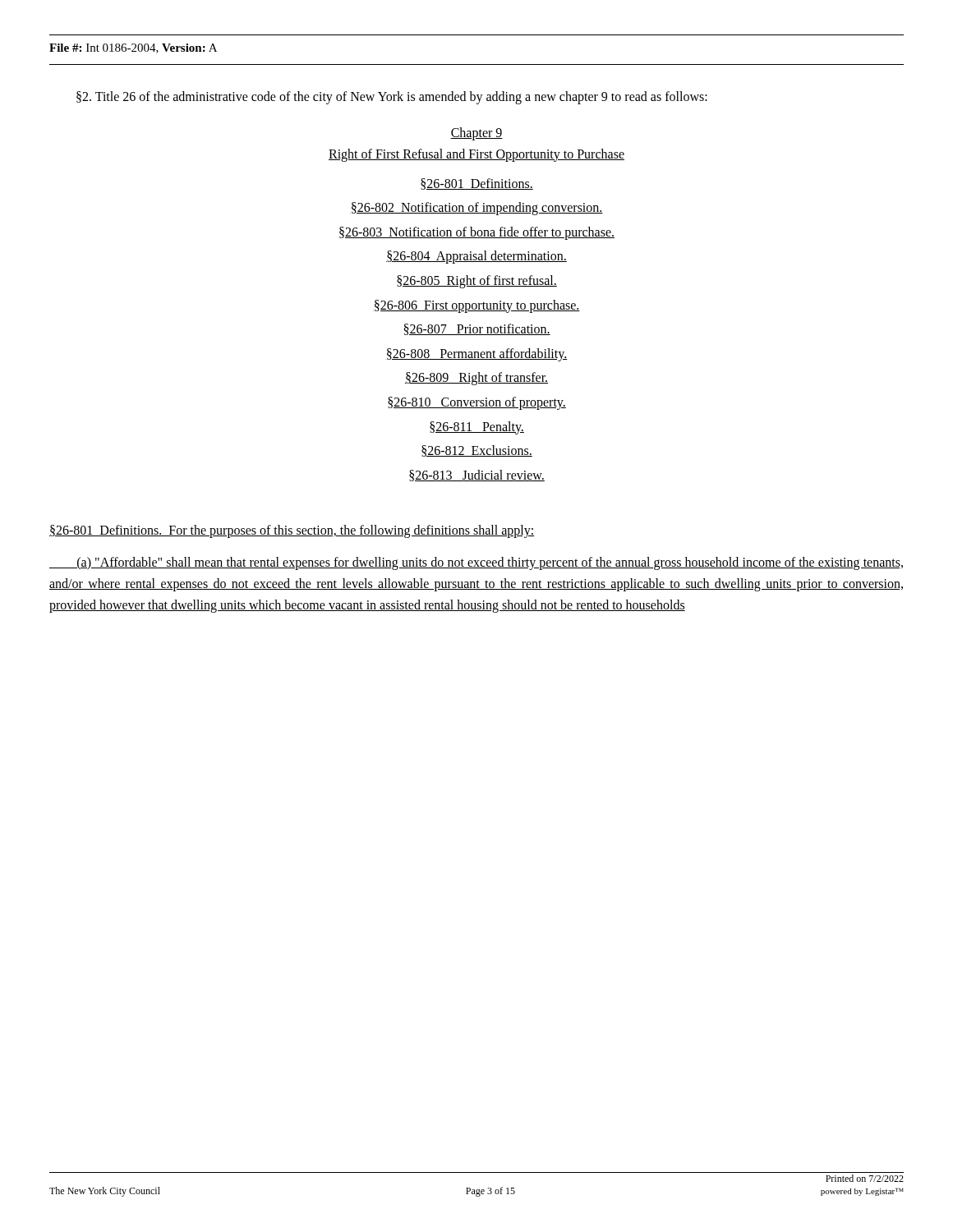Point to the text starting "§26-804 Appraisal determination."
The width and height of the screenshot is (953, 1232).
[x=476, y=256]
